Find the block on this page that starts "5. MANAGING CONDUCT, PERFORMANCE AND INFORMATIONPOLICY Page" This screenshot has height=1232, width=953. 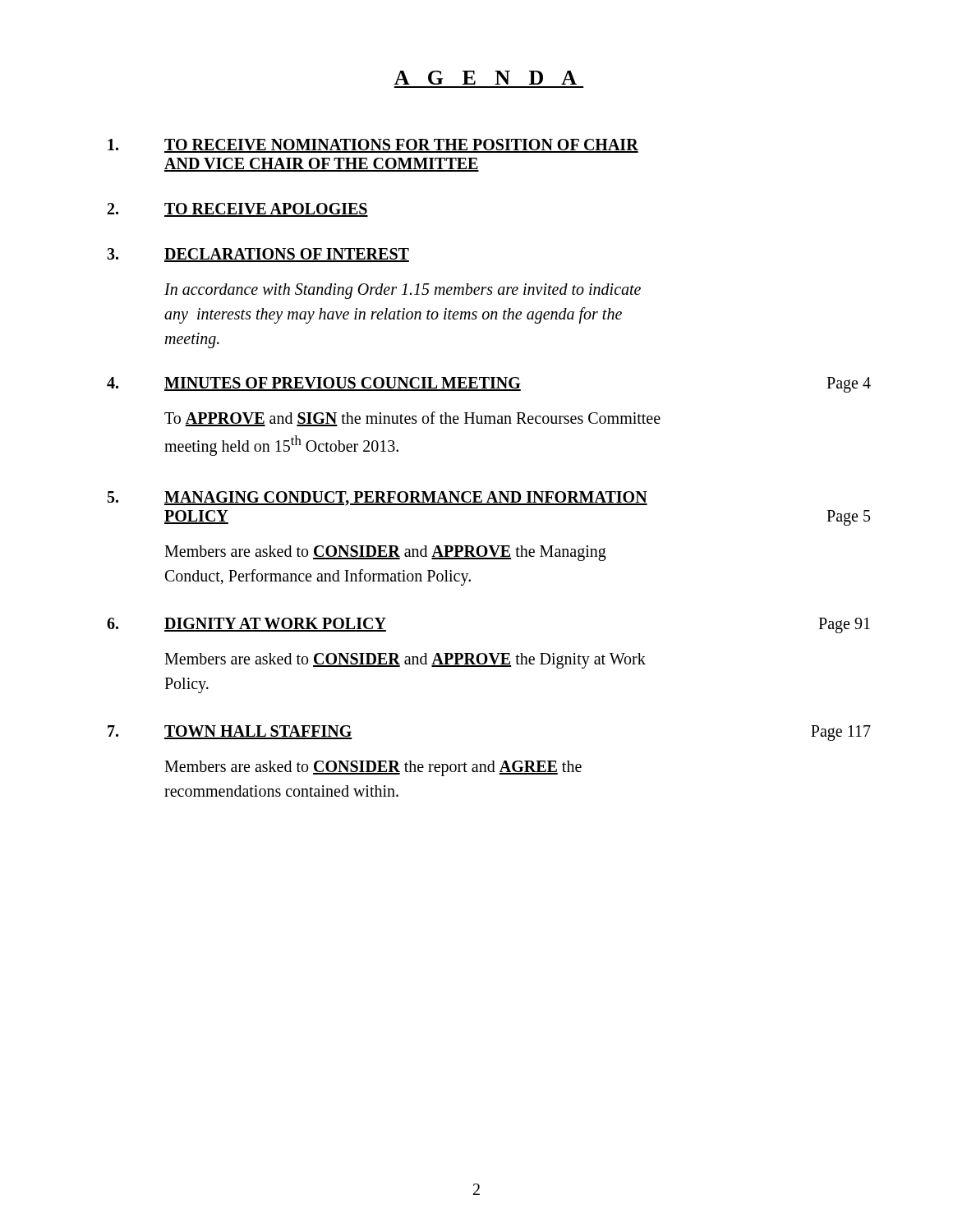[489, 506]
